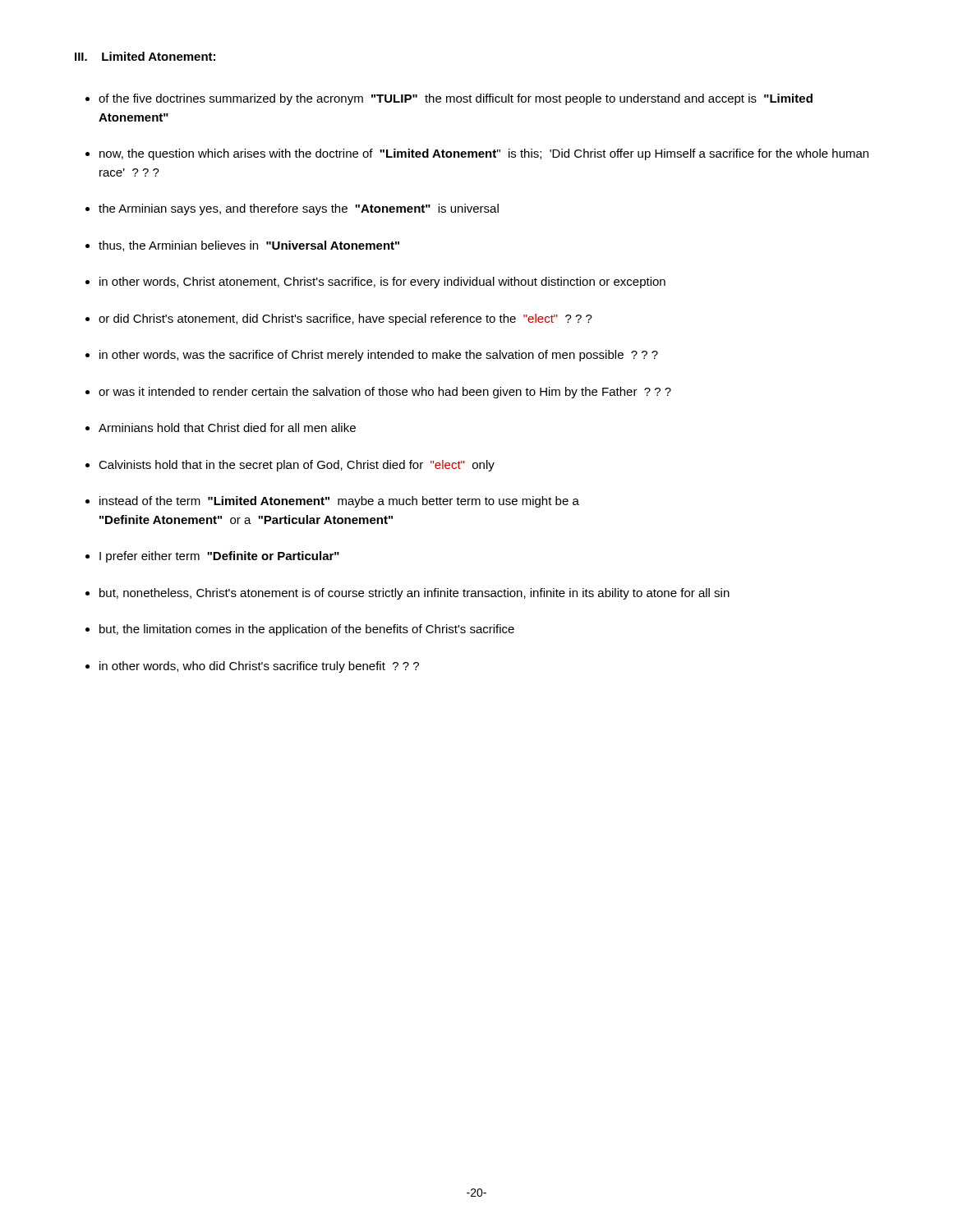Locate the text starting "but, the limitation comes in the application"
The height and width of the screenshot is (1232, 953).
tap(307, 629)
